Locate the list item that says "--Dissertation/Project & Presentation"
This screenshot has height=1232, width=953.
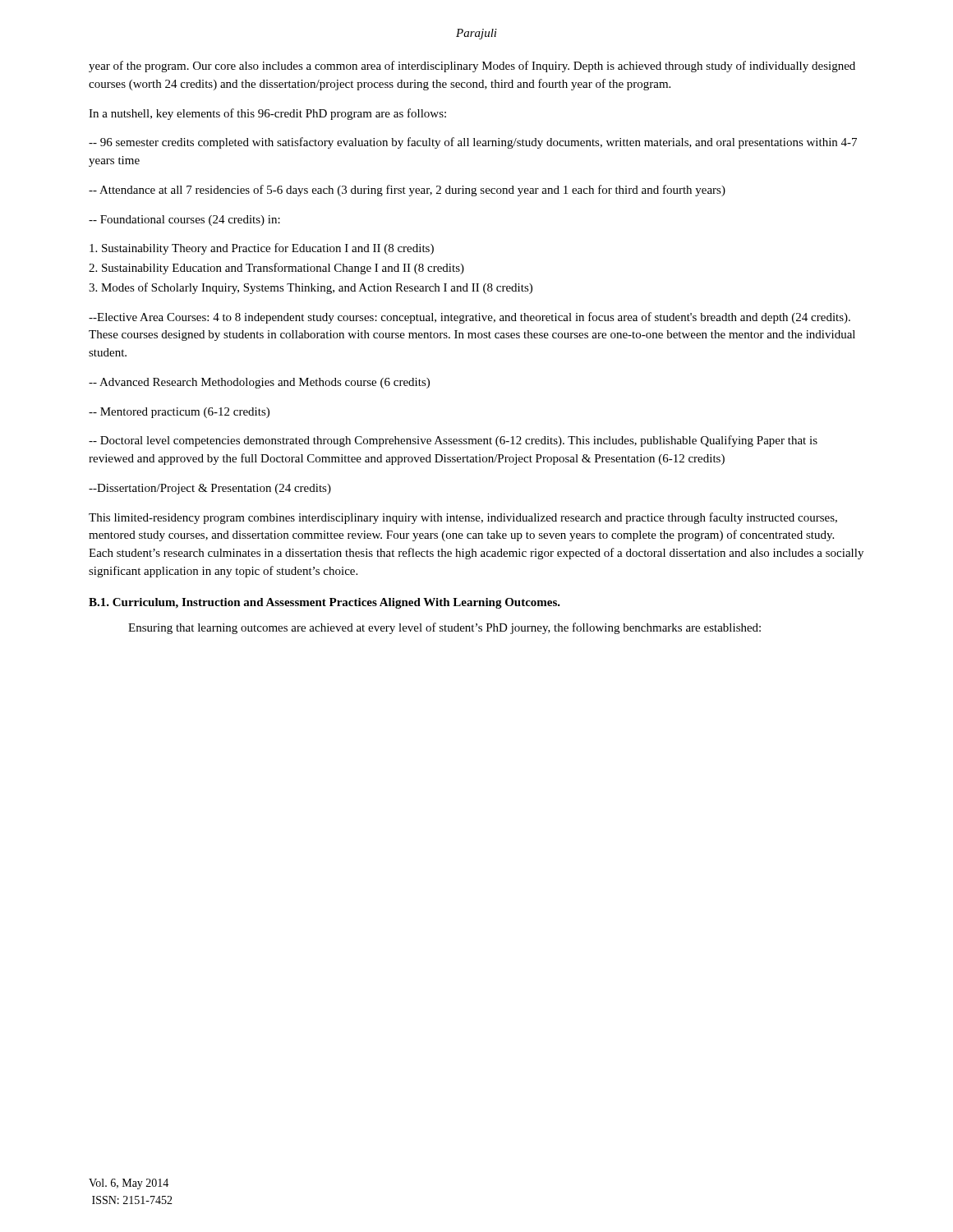(210, 488)
